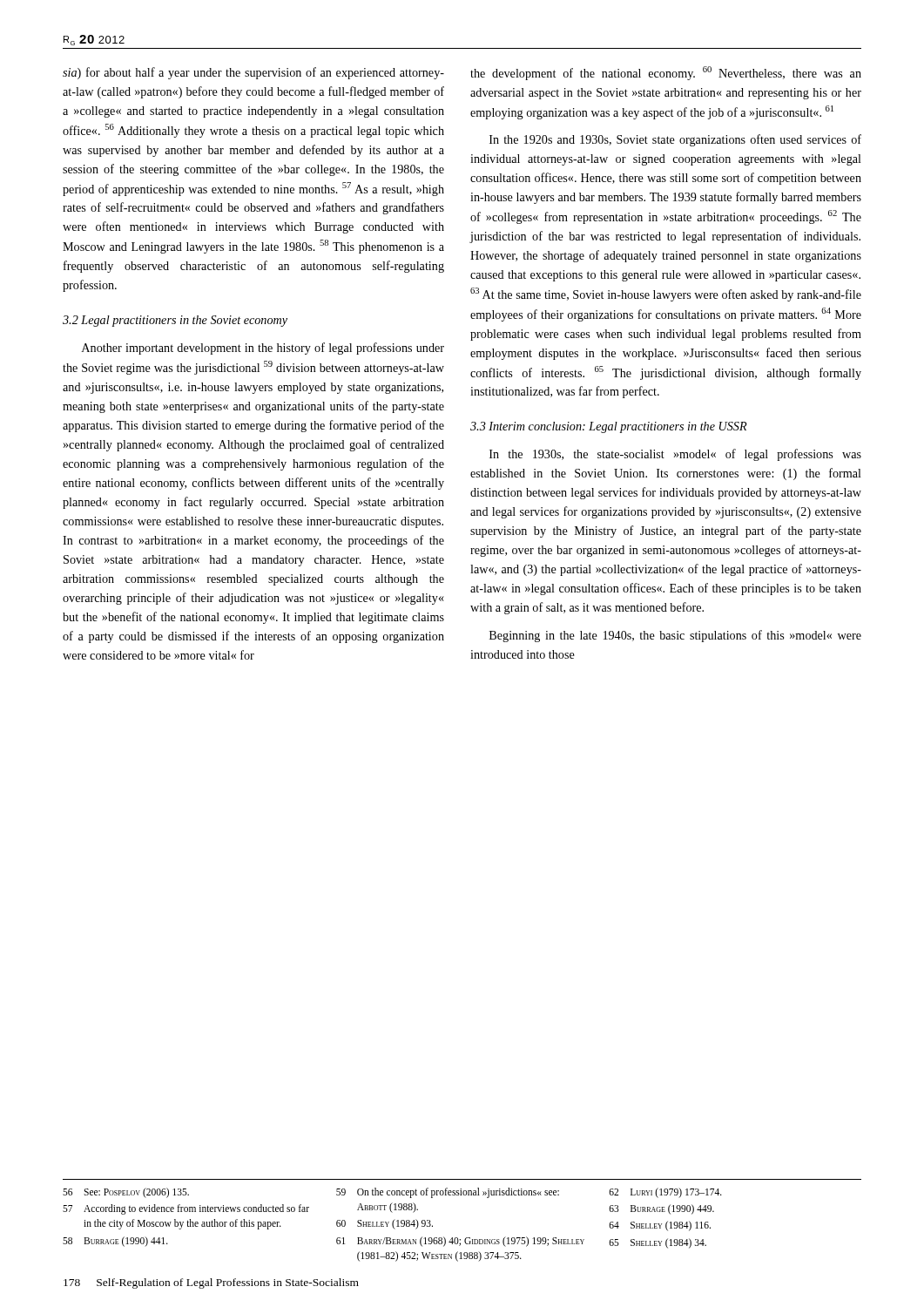The height and width of the screenshot is (1307, 924).
Task: Where does it say "56See: Pospelov (2006) 135."?
Action: pyautogui.click(x=189, y=1192)
